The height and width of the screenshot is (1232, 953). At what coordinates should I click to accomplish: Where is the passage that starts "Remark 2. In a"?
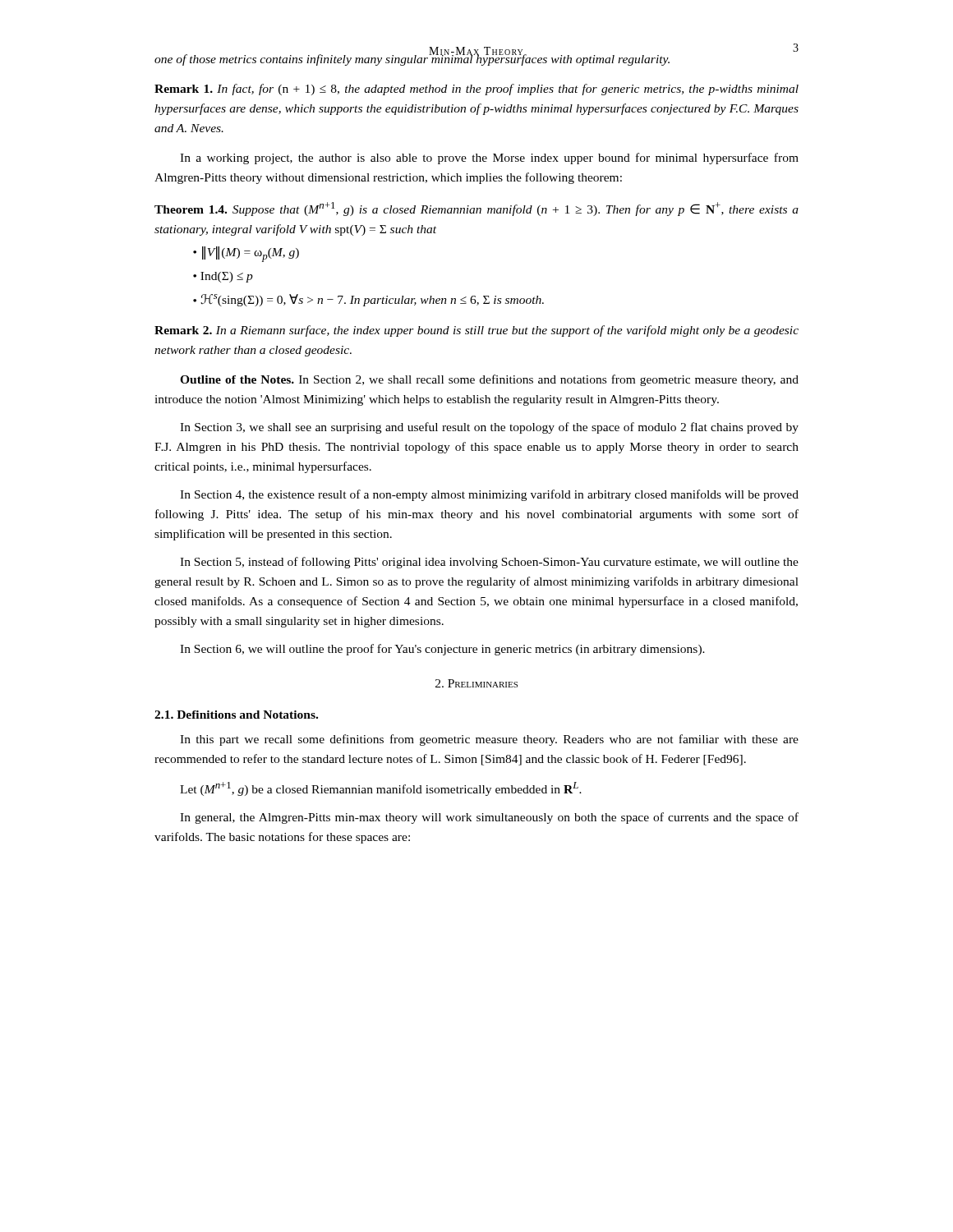pyautogui.click(x=476, y=340)
